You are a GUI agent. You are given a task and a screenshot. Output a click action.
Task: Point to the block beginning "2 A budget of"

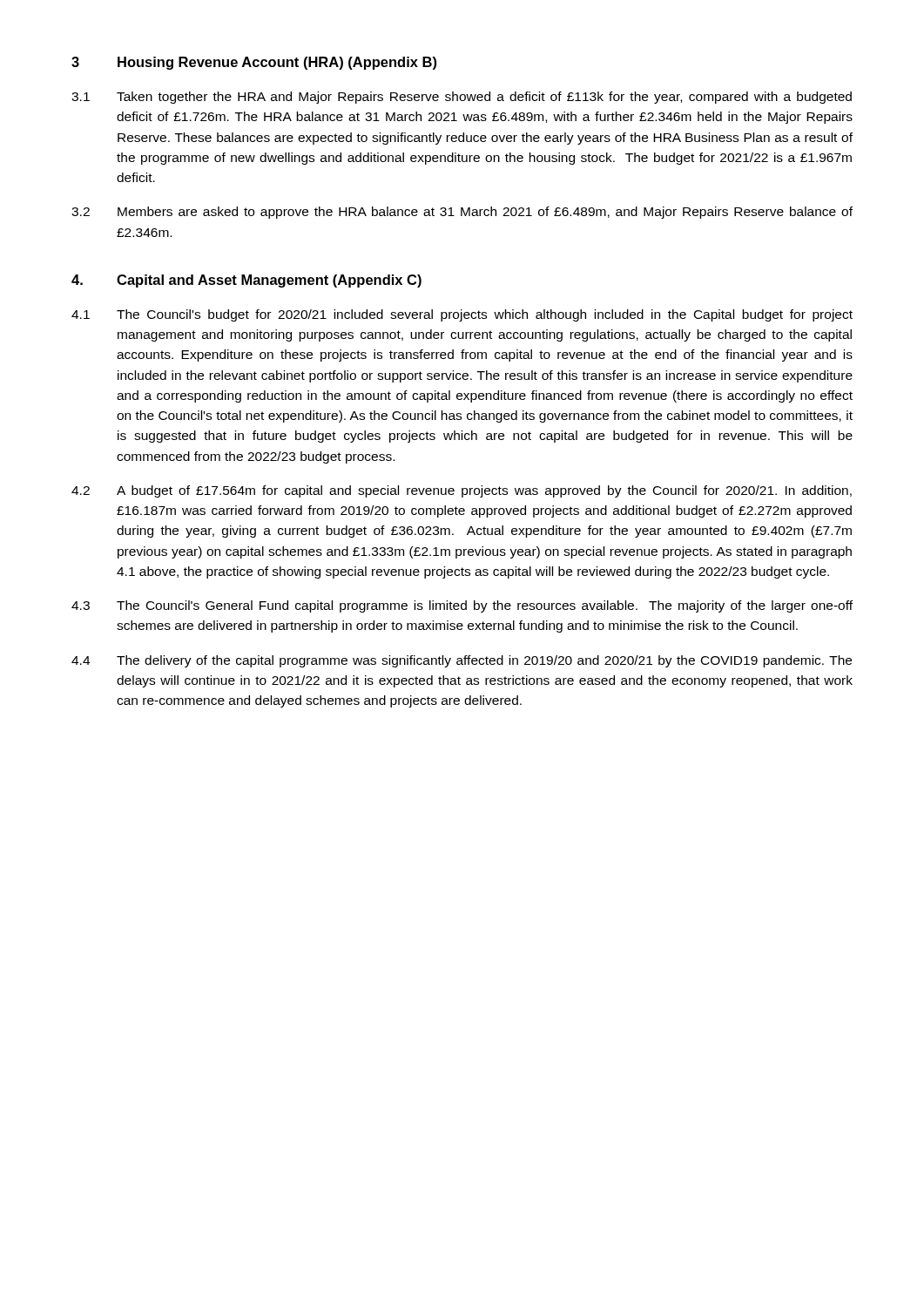[462, 531]
